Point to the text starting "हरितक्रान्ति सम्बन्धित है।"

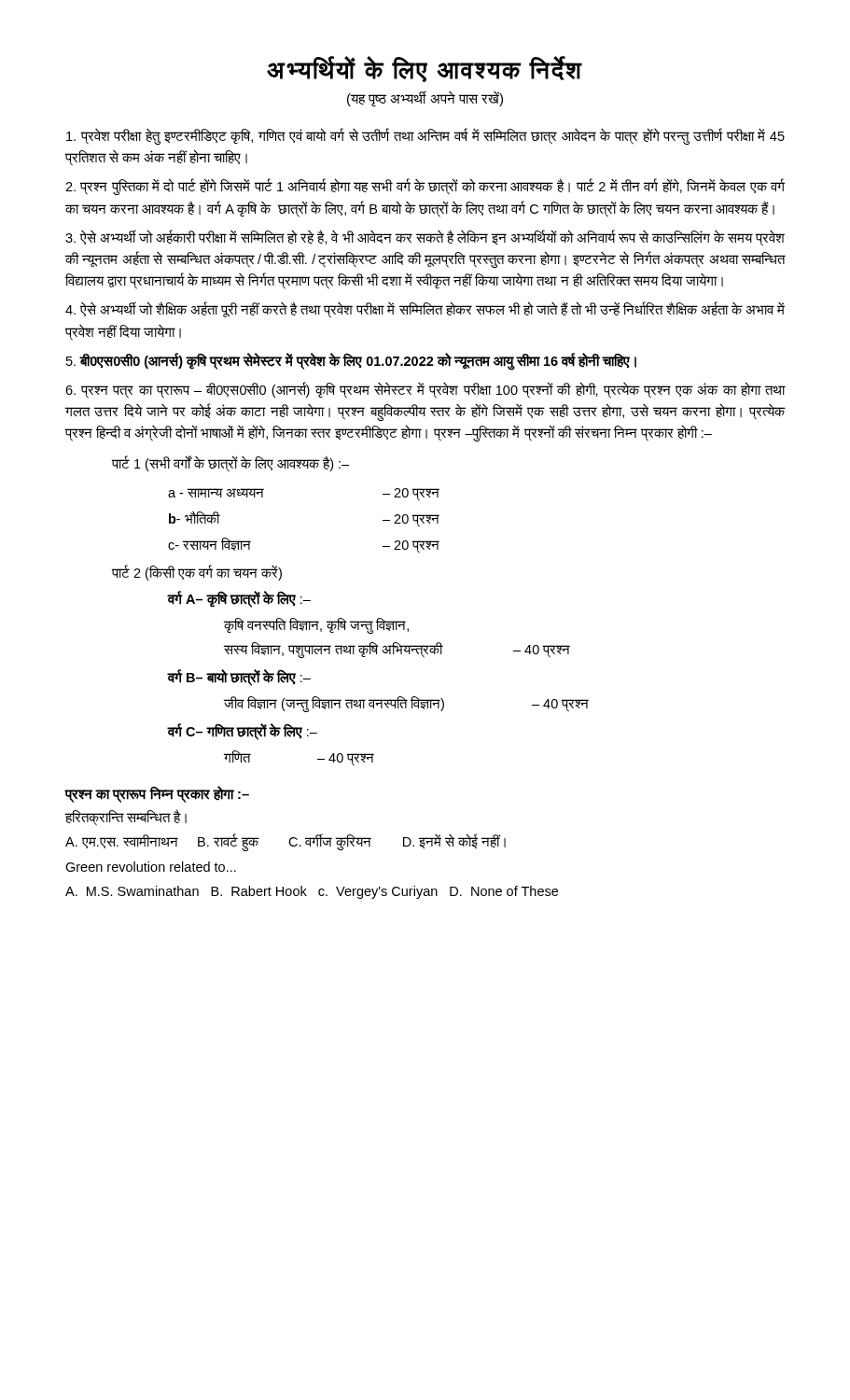[x=127, y=817]
